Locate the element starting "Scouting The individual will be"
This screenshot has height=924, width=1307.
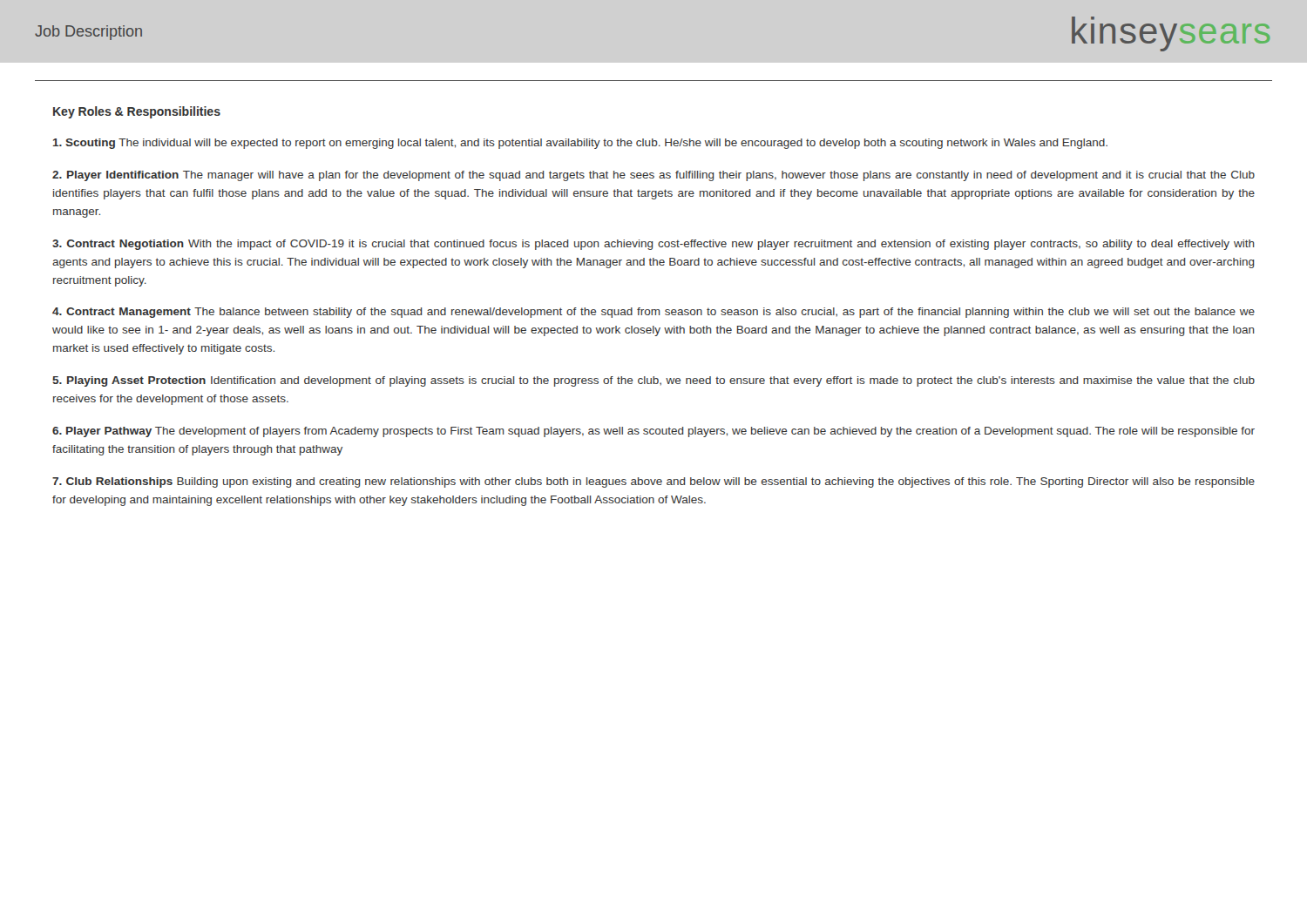click(x=580, y=142)
